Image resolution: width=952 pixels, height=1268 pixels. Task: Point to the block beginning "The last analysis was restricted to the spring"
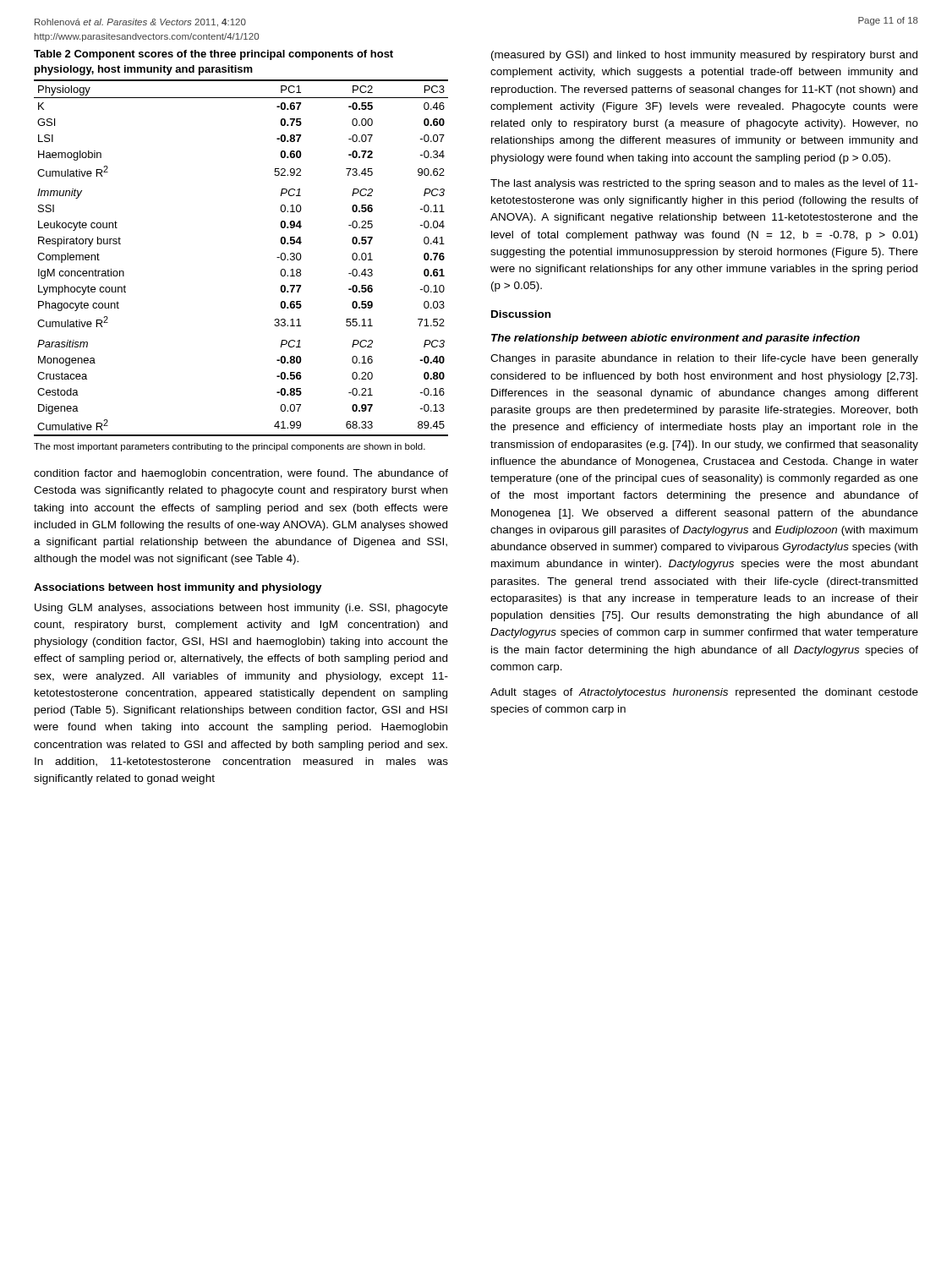(704, 234)
